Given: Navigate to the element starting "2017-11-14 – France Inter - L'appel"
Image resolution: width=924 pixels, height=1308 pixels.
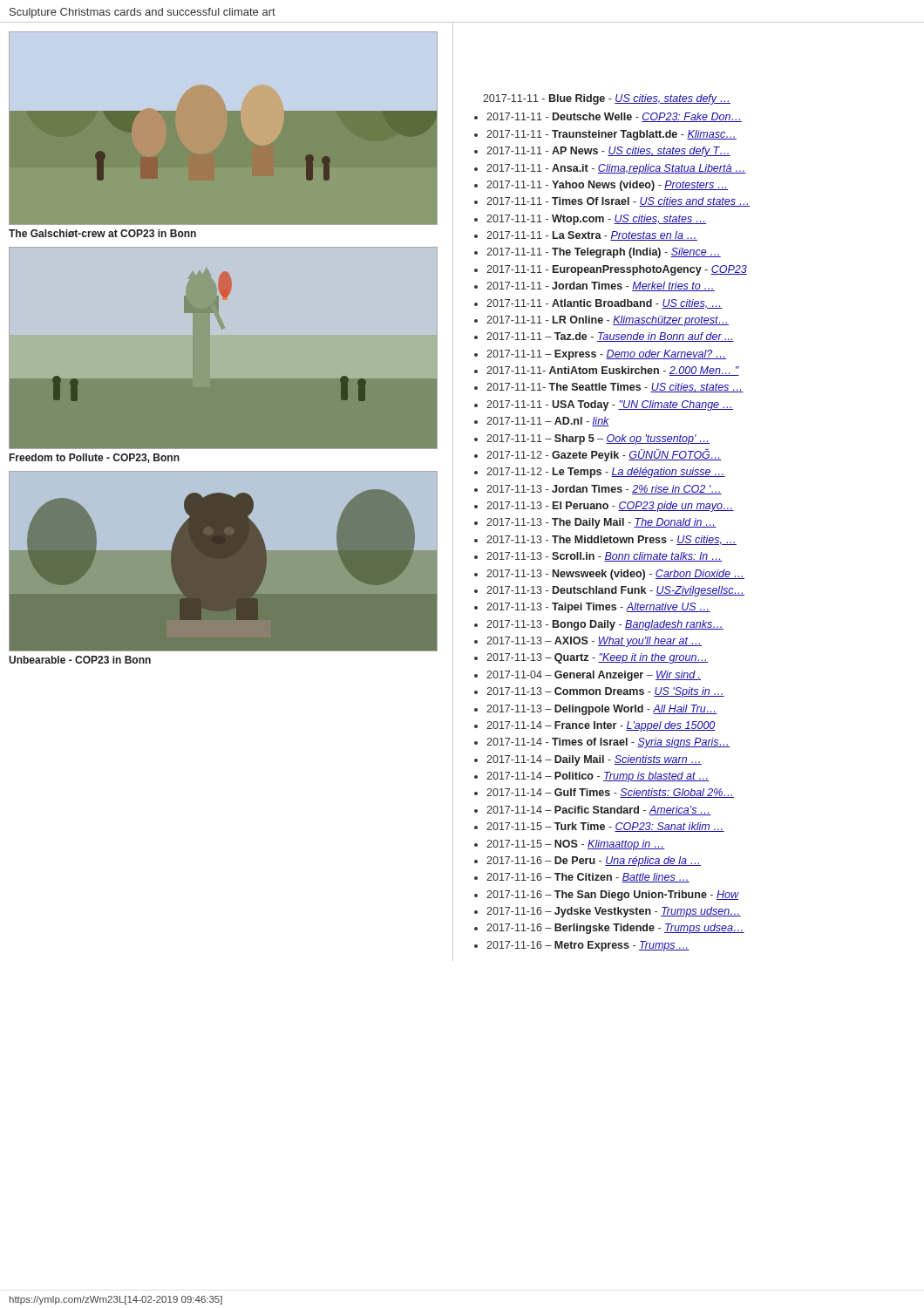Looking at the screenshot, I should (601, 725).
